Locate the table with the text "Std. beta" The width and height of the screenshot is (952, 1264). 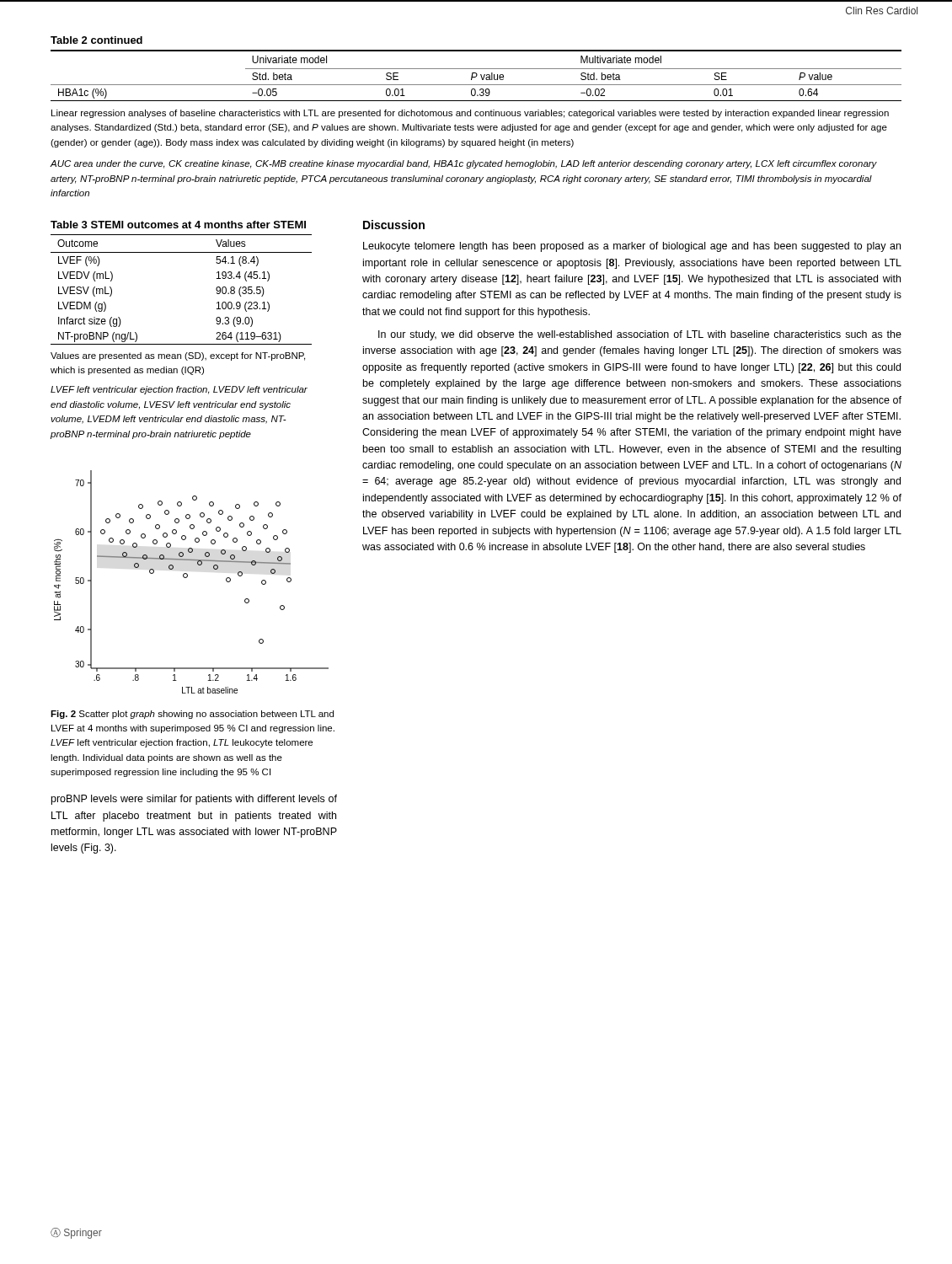click(x=476, y=75)
